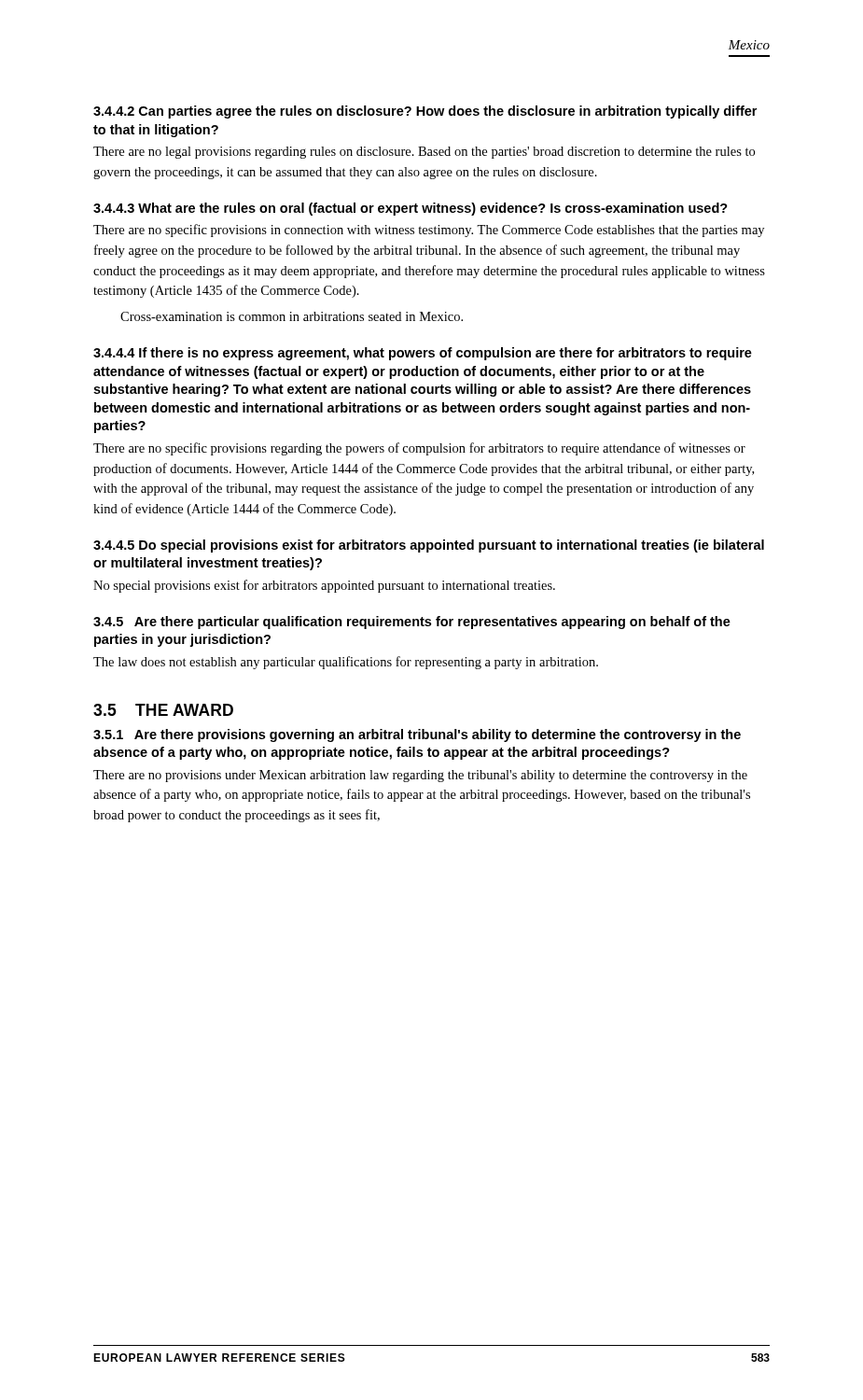Screen dimensions: 1400x863
Task: Point to "3.5 THE AWARD"
Action: point(164,710)
